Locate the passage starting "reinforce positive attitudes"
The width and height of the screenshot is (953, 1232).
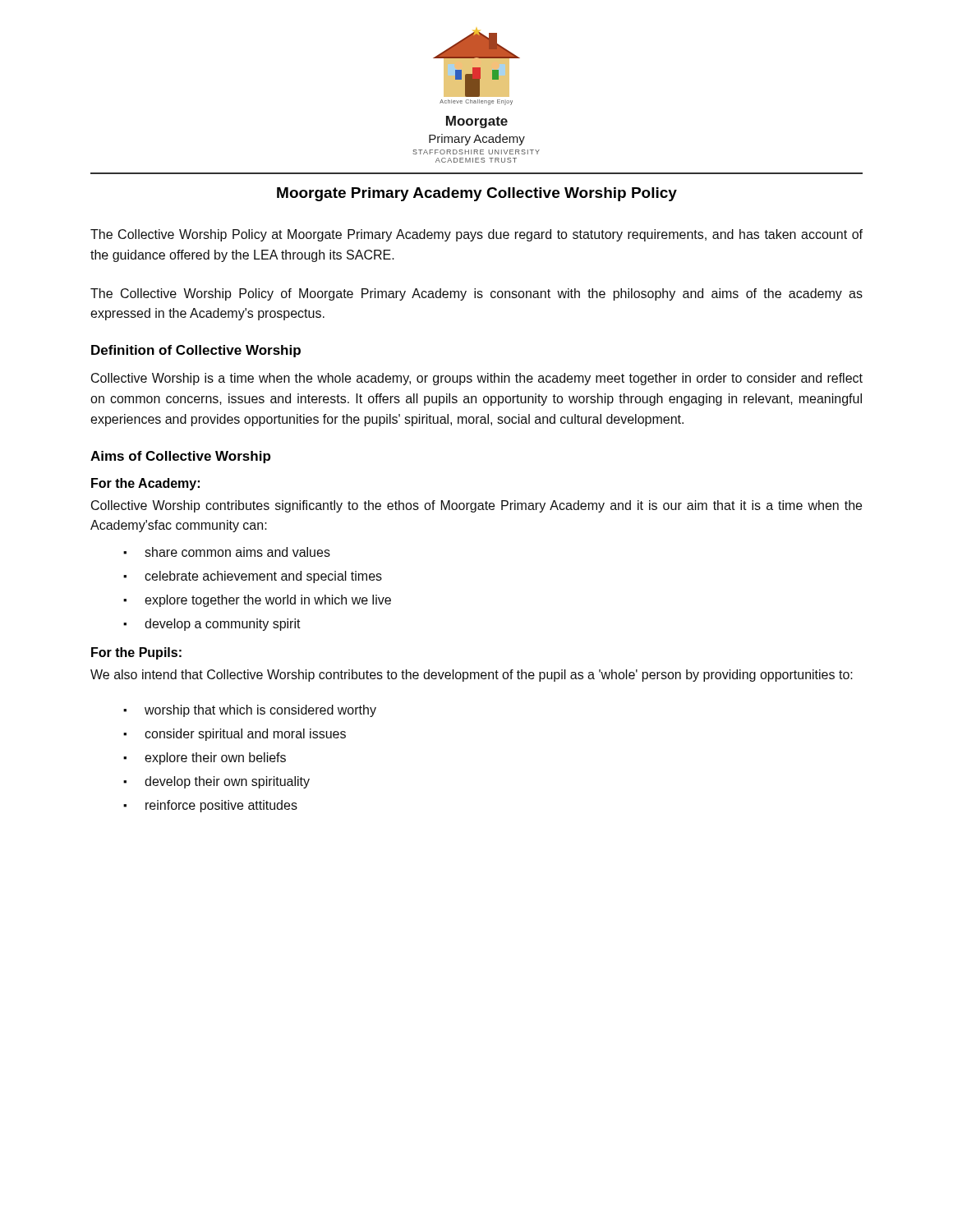point(221,805)
